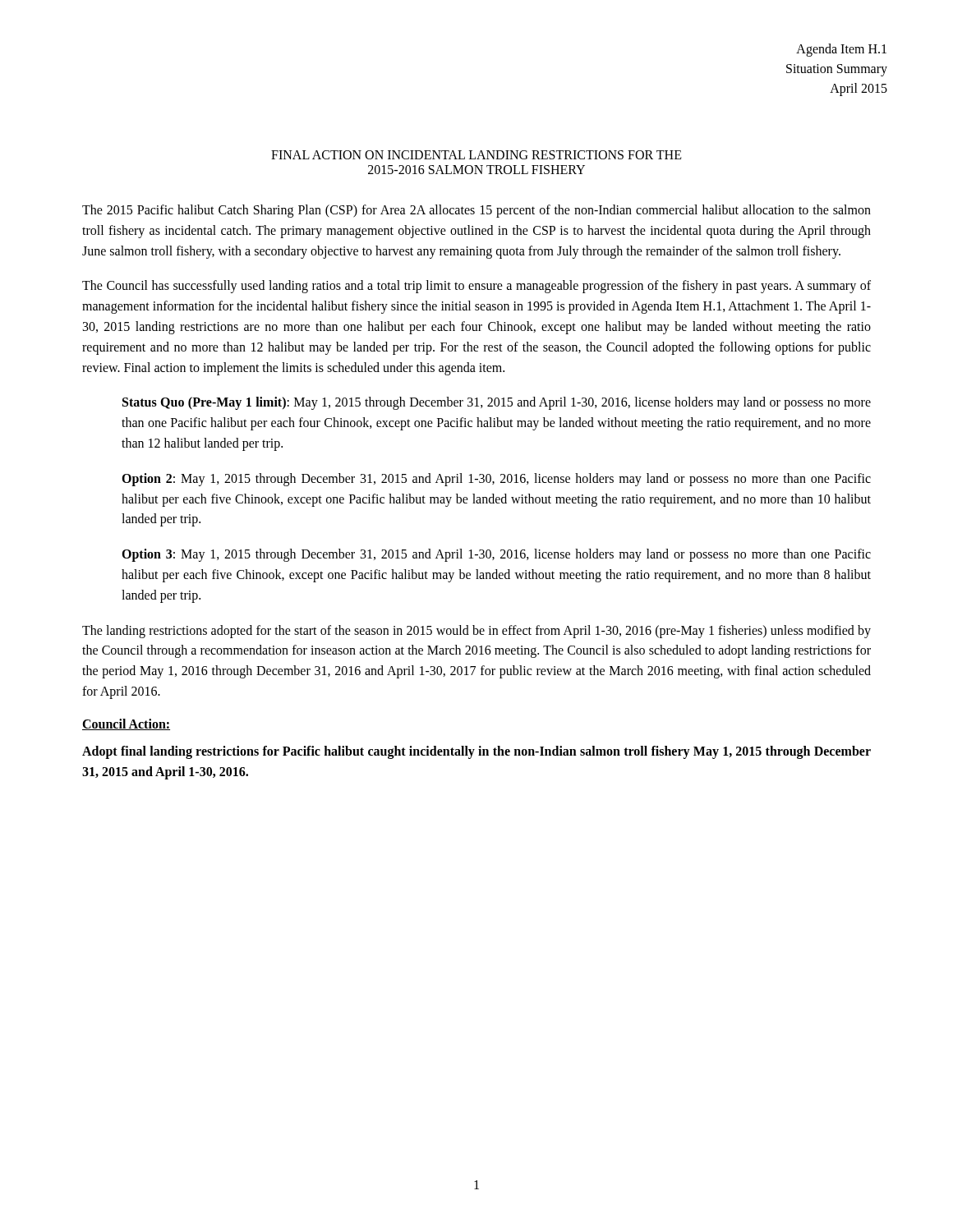Locate the text starting "The landing restrictions adopted"
953x1232 pixels.
476,661
